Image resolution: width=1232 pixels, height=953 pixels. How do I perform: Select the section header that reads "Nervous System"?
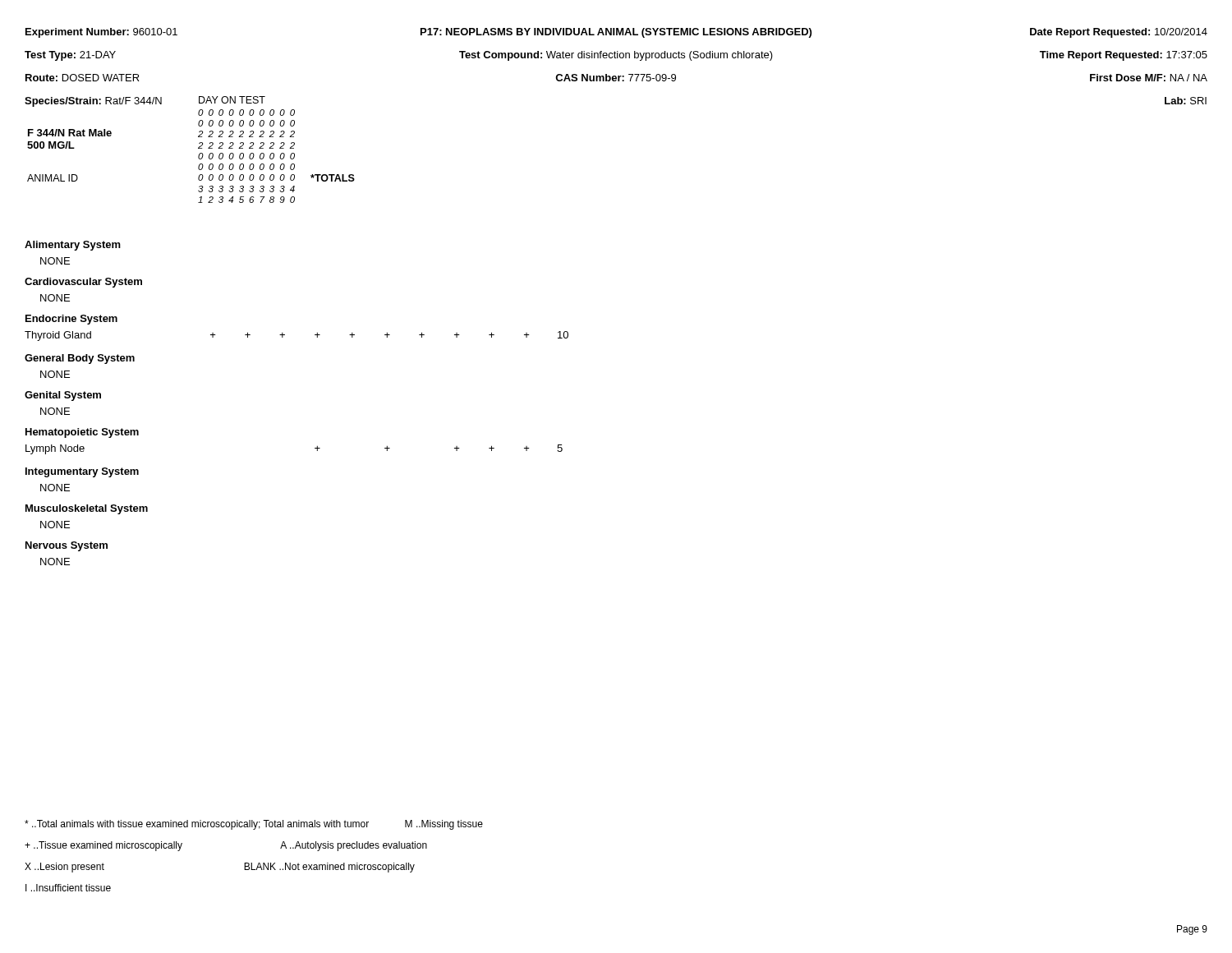pyautogui.click(x=66, y=545)
